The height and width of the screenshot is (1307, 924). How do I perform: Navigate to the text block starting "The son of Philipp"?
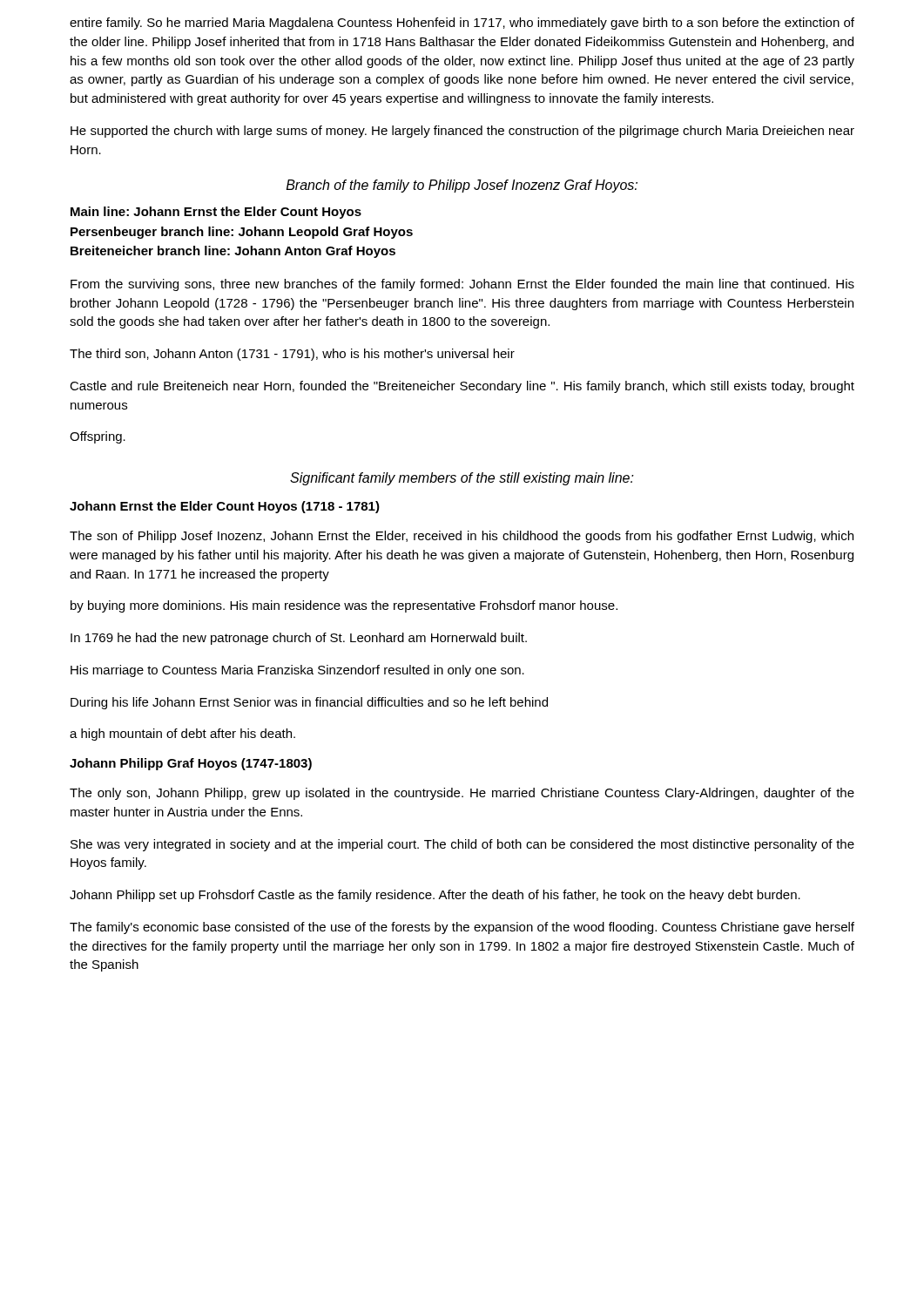pos(462,635)
